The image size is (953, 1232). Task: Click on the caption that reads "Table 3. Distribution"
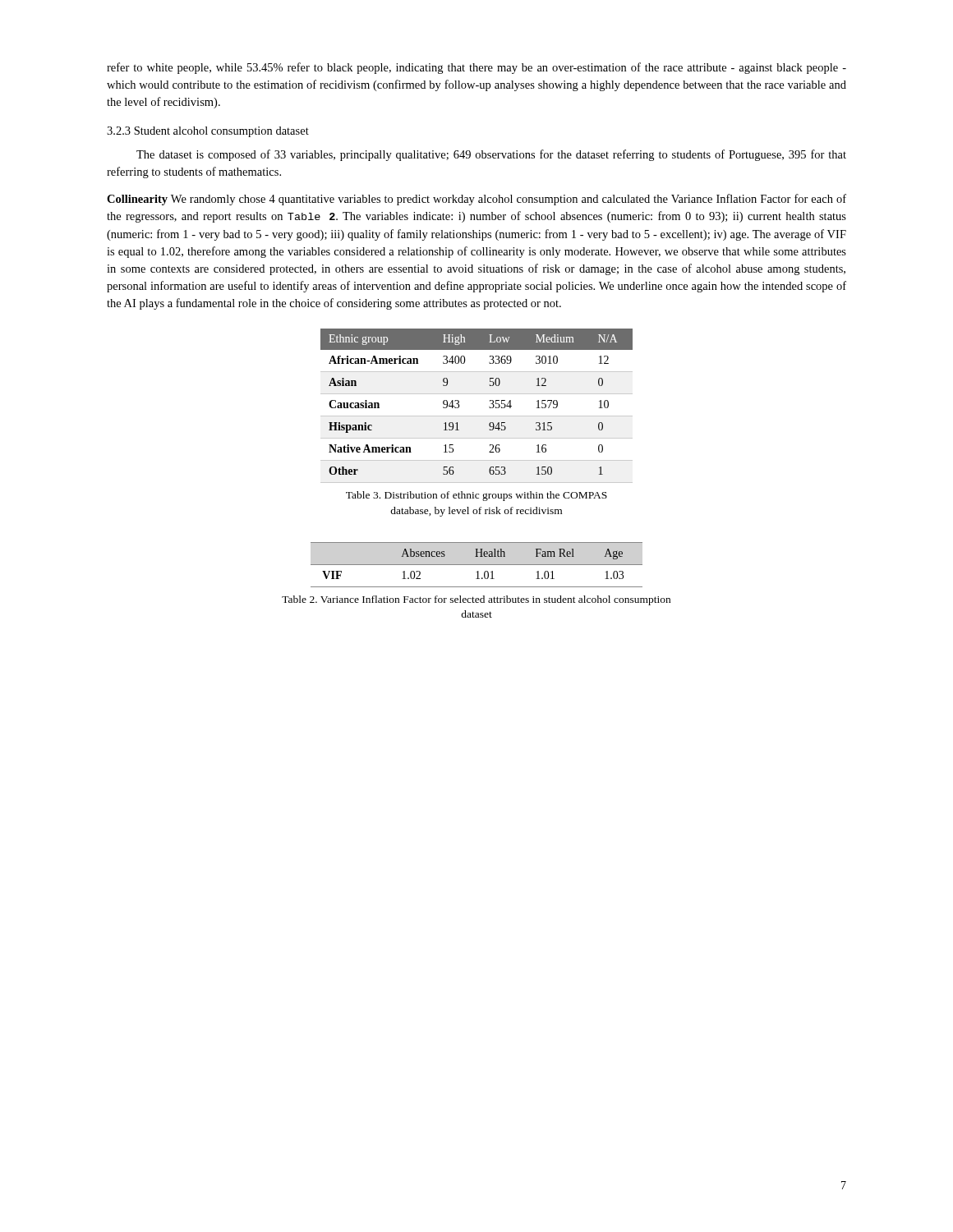coord(476,502)
